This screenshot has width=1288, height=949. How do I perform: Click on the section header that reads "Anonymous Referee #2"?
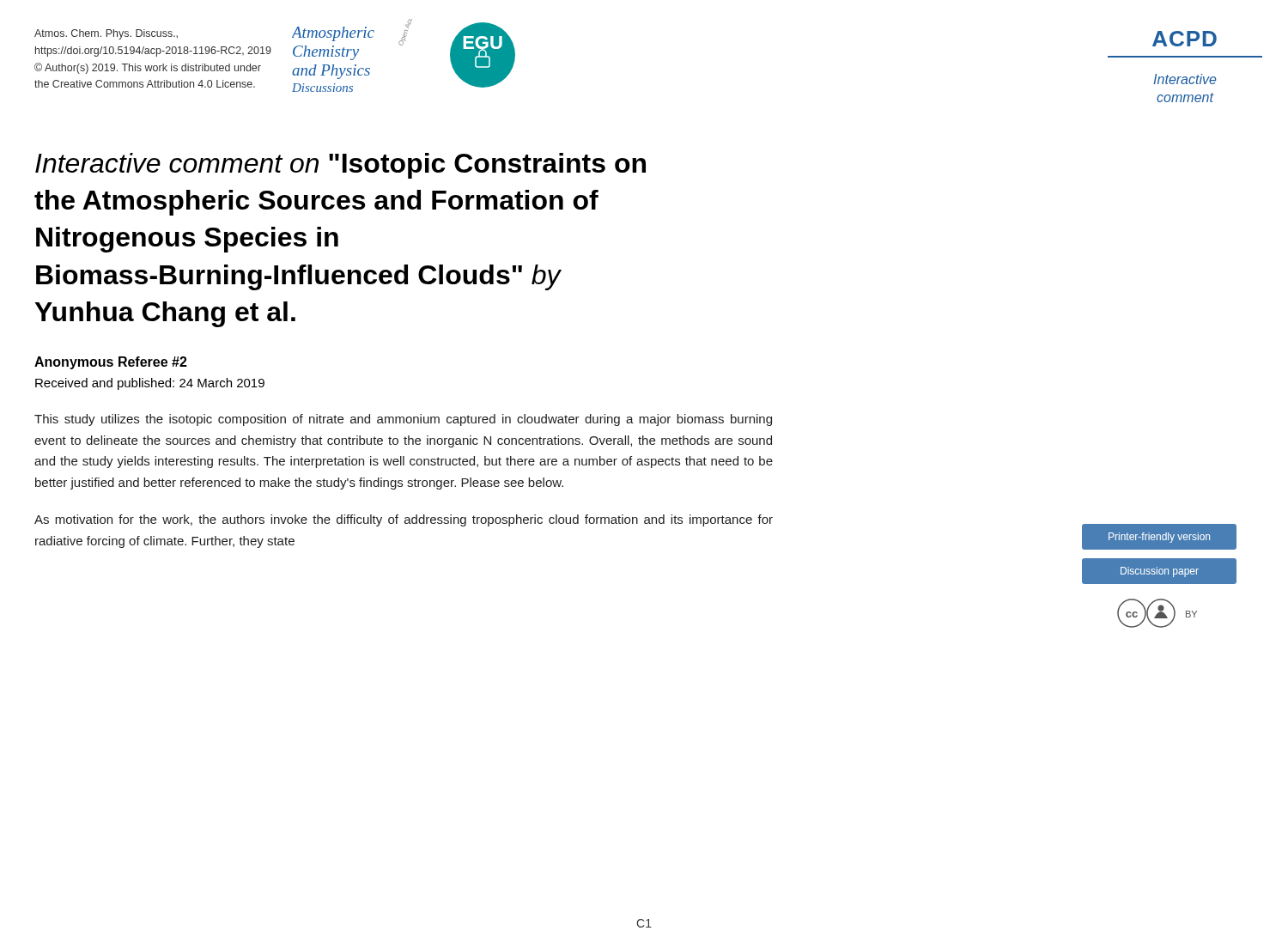tap(111, 362)
